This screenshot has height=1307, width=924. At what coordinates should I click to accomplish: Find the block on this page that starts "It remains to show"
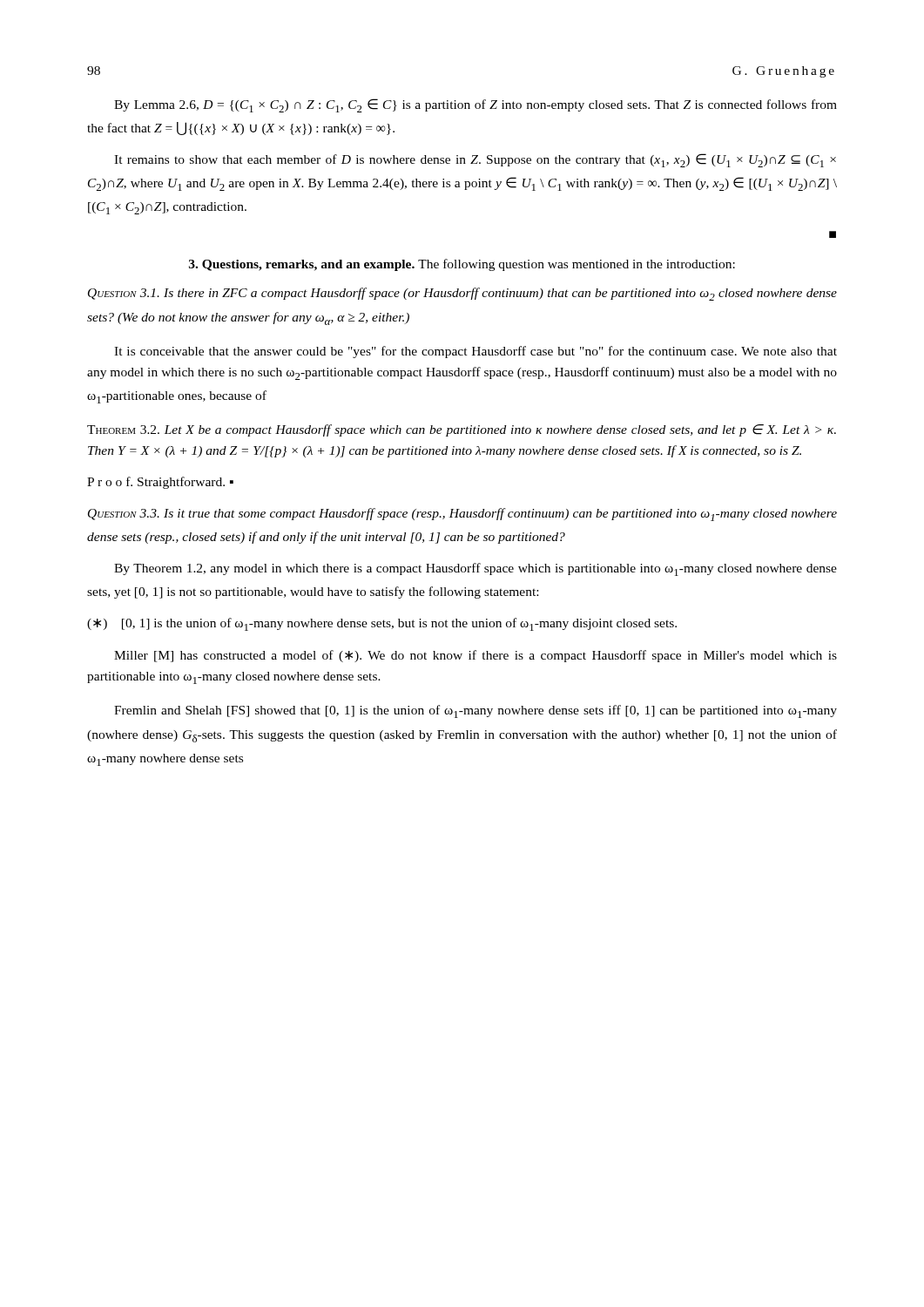[x=462, y=196]
